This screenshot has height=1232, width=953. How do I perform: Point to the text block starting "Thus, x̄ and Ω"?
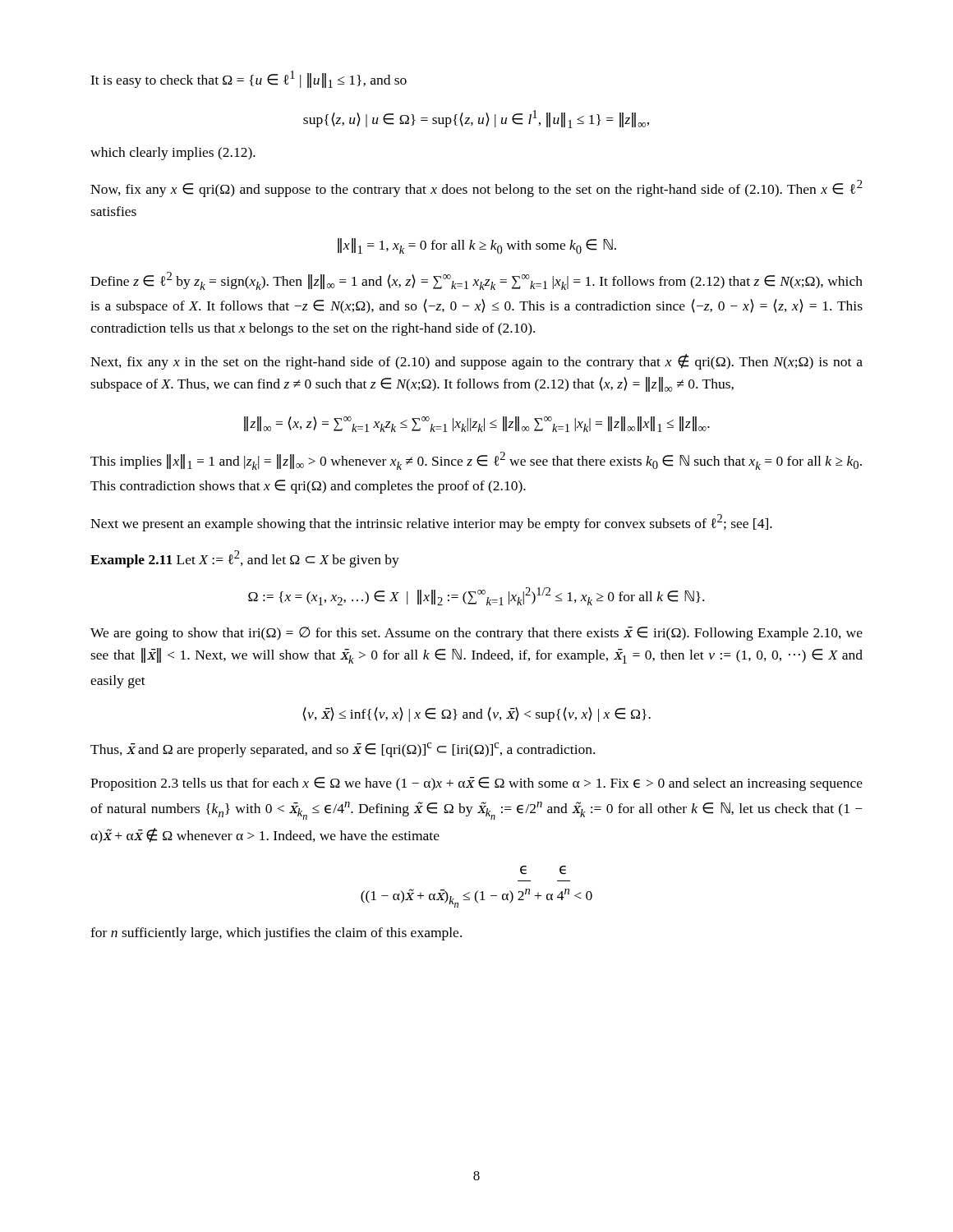pyautogui.click(x=476, y=748)
